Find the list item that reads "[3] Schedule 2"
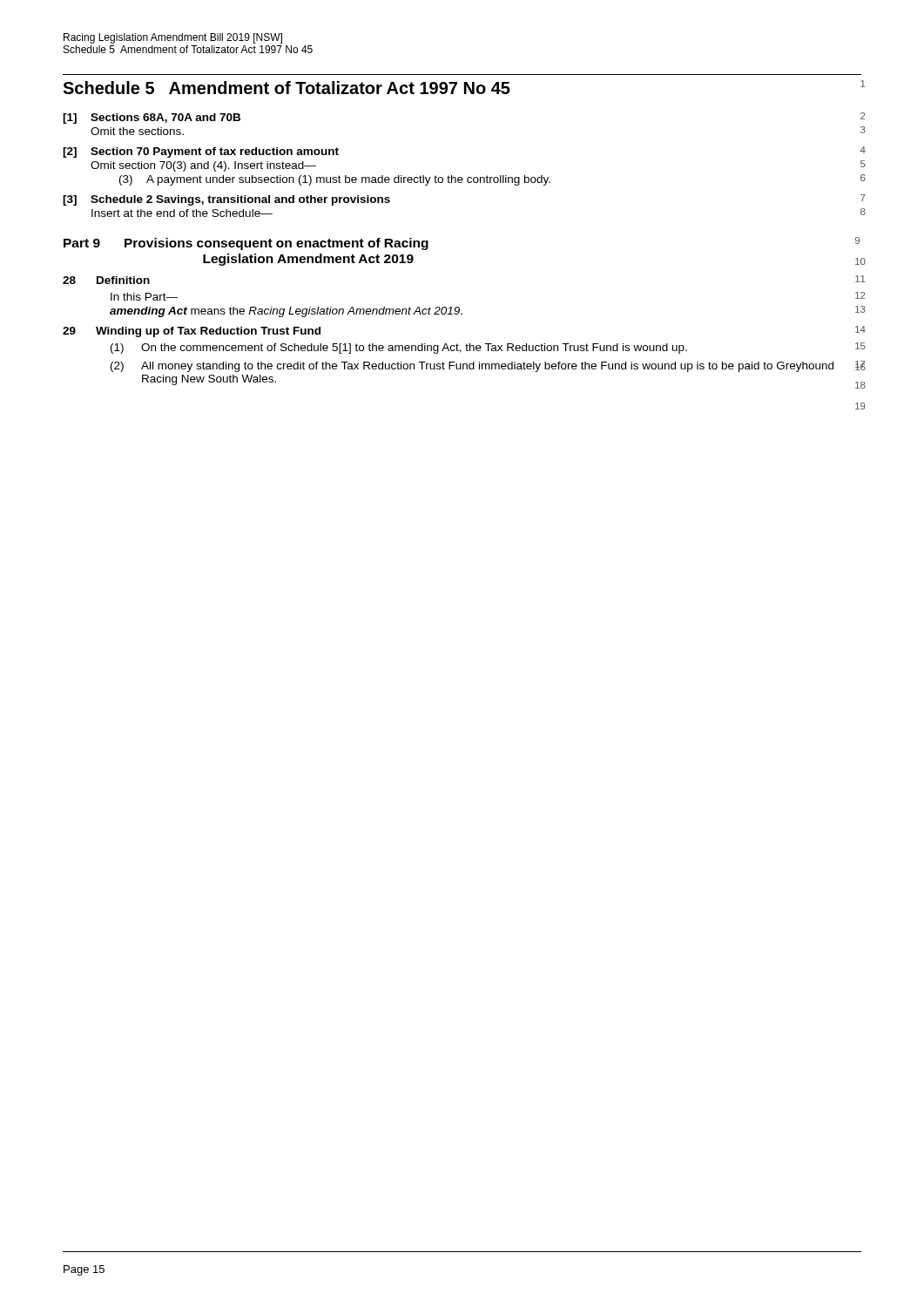Screen dimensions: 1307x924 click(x=237, y=200)
